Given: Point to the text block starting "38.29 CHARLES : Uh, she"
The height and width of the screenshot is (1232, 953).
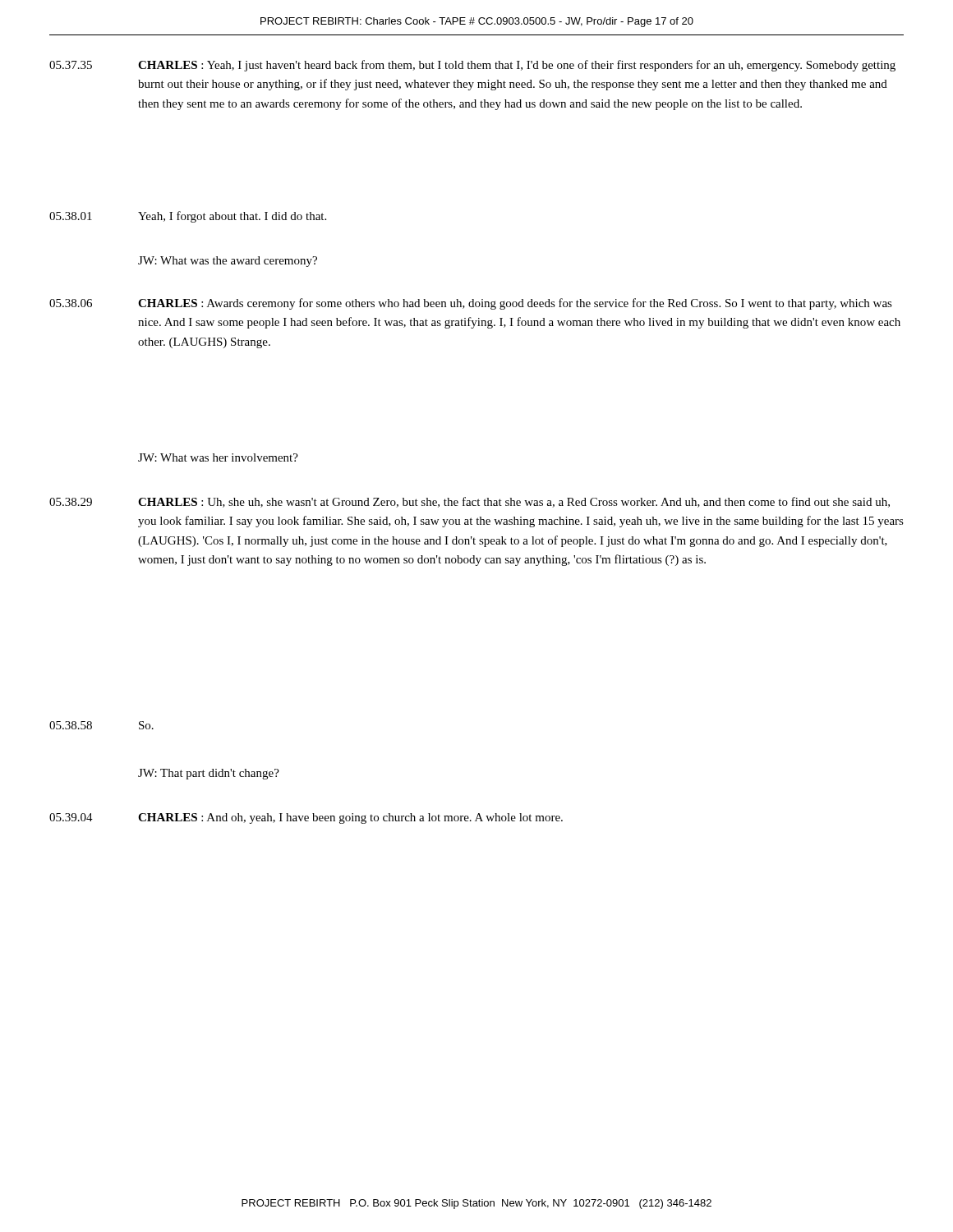Looking at the screenshot, I should click(x=476, y=531).
